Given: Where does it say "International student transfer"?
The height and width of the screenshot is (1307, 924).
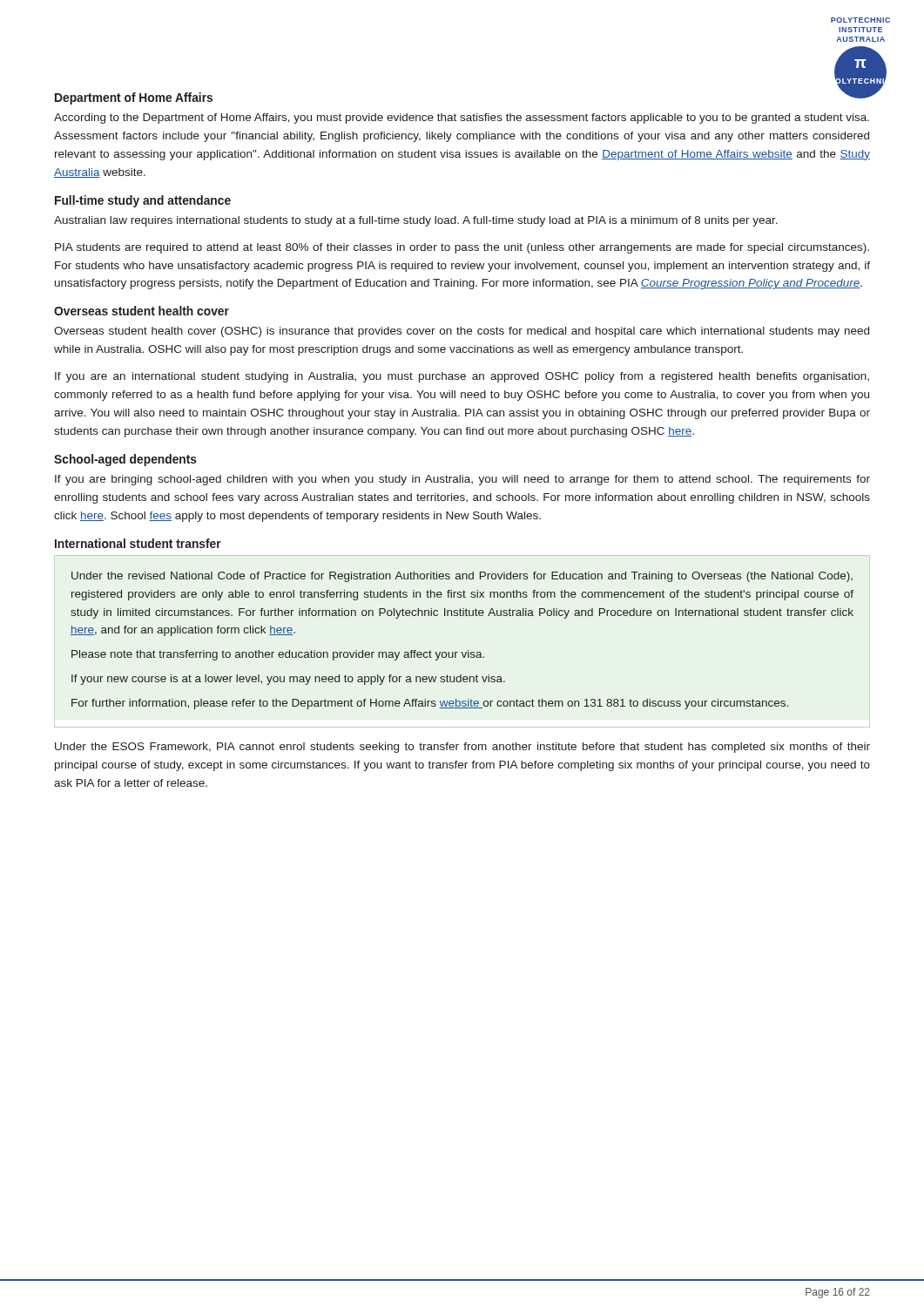Looking at the screenshot, I should click(x=137, y=544).
